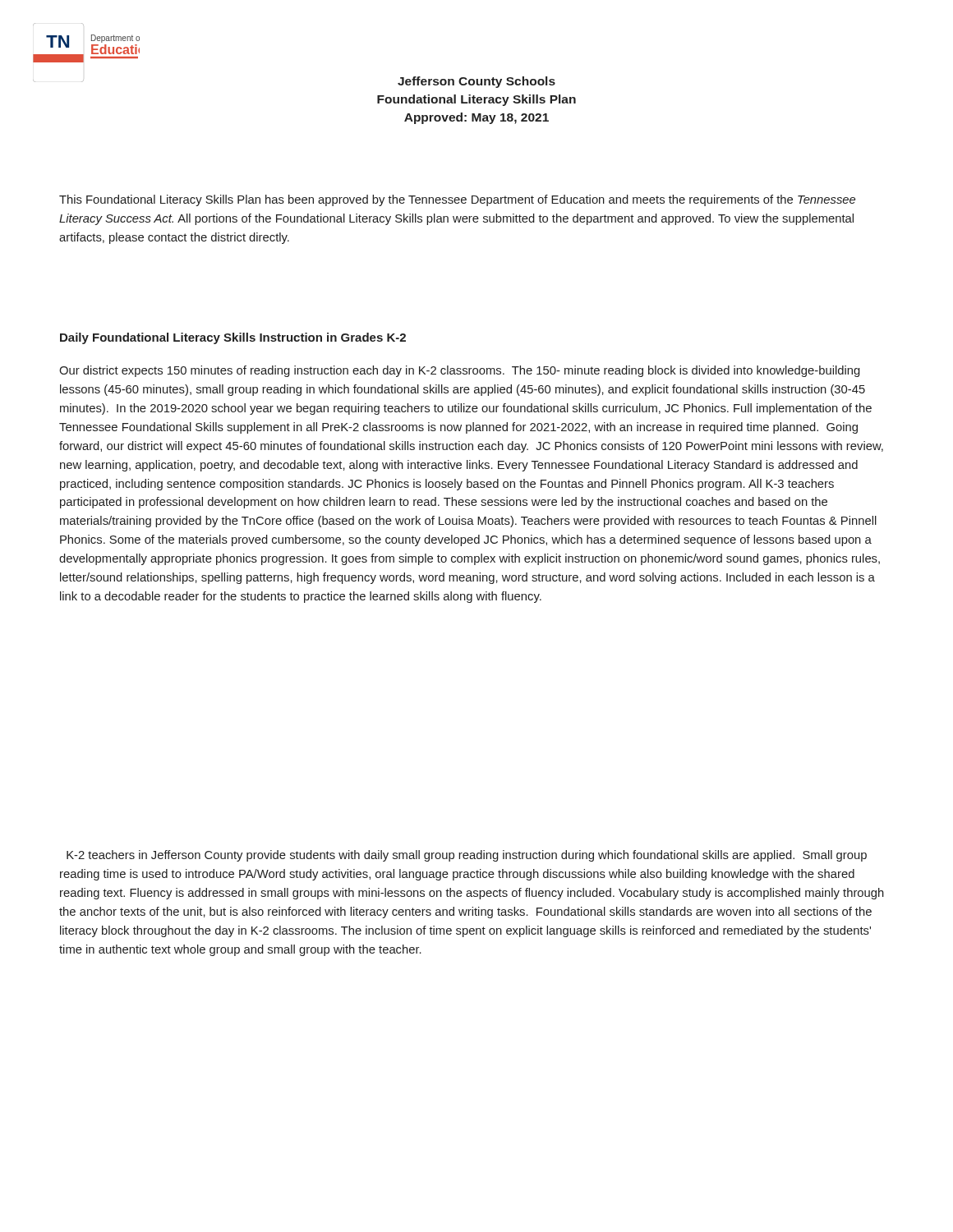Find the passage starting "Daily Foundational Literacy"
This screenshot has height=1232, width=953.
click(x=233, y=337)
